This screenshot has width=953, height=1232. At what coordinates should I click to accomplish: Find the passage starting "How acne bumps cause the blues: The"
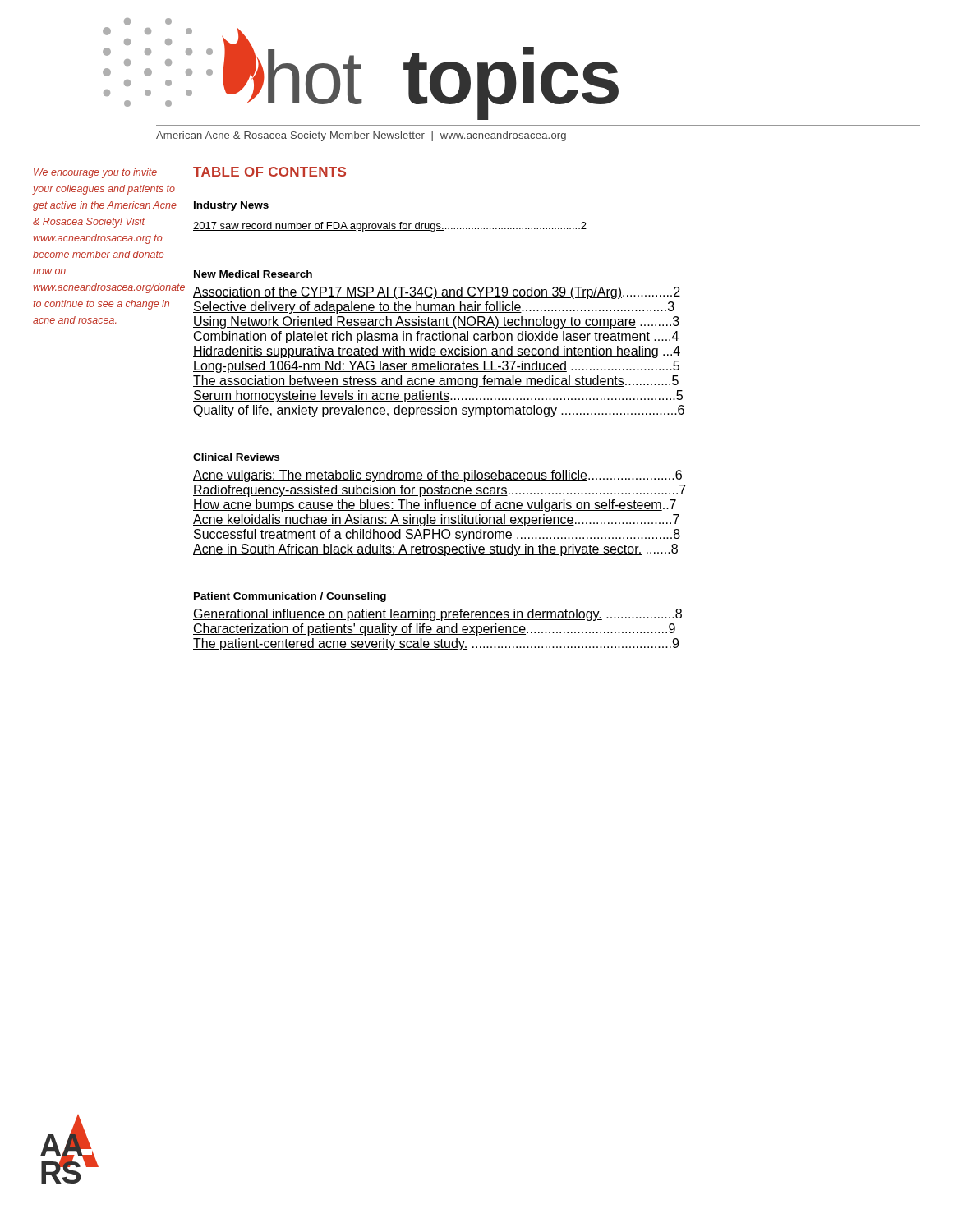pyautogui.click(x=435, y=505)
